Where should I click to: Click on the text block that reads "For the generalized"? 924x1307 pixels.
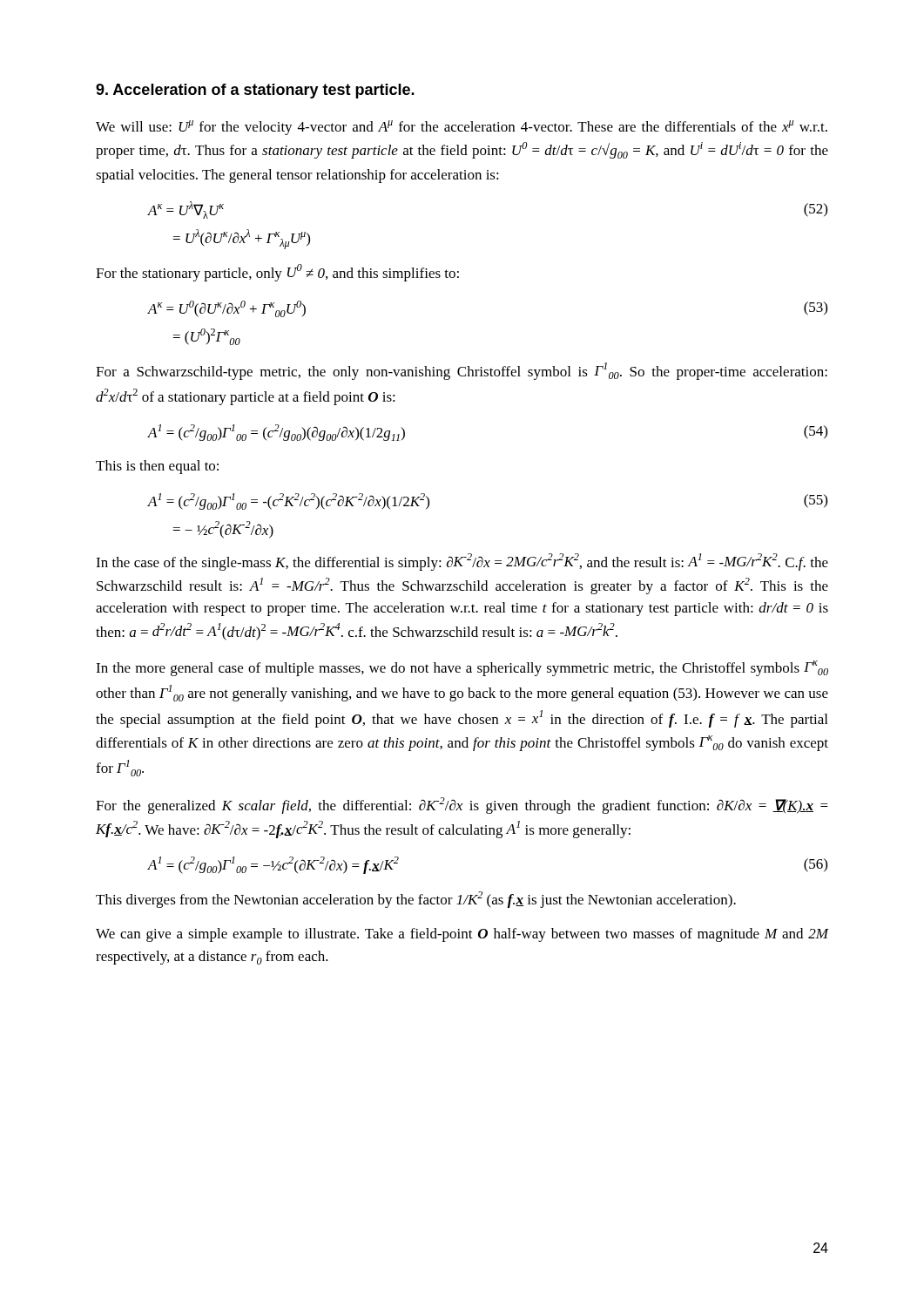coord(462,816)
